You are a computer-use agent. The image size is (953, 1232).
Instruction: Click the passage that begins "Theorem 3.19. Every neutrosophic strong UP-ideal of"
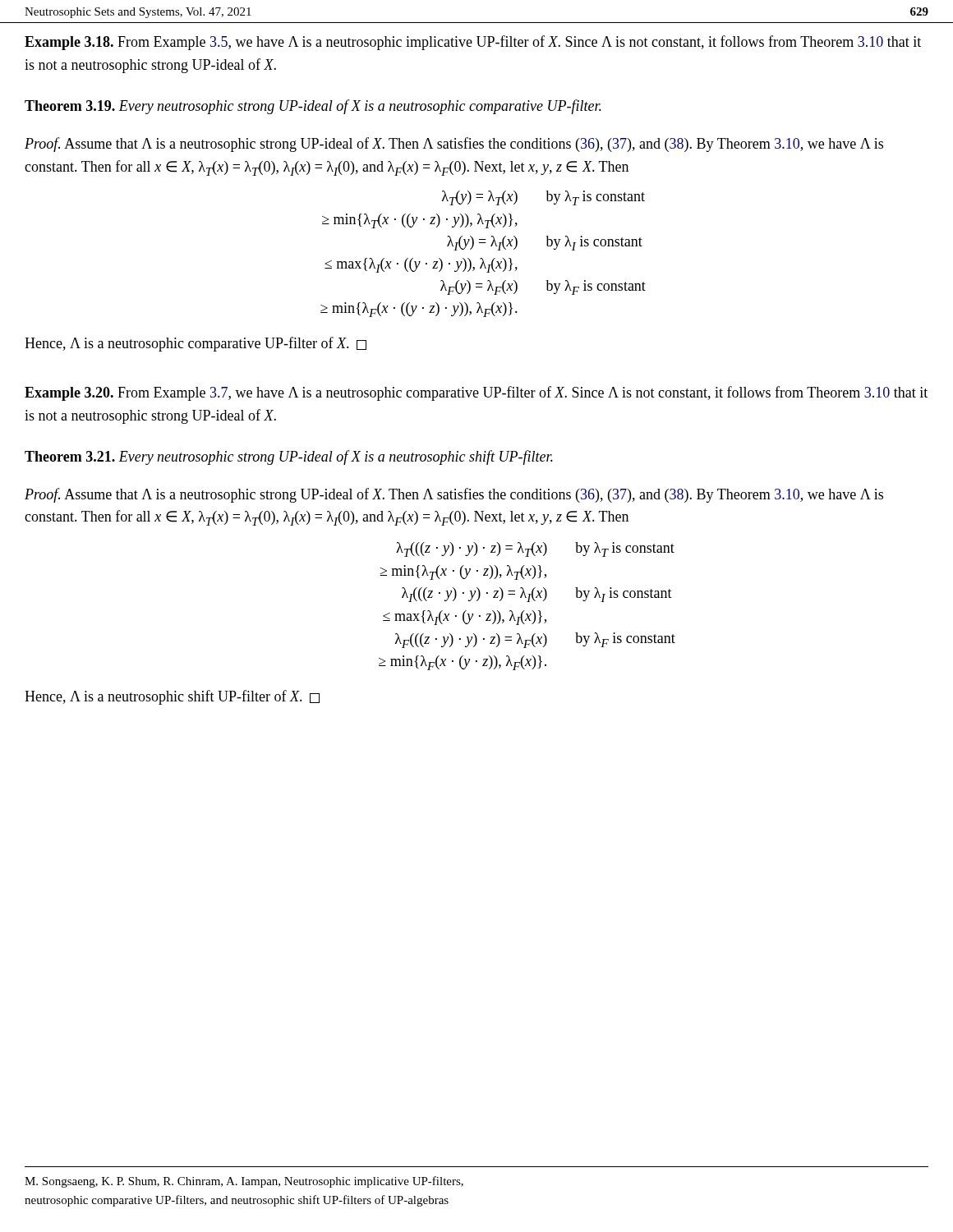(313, 106)
